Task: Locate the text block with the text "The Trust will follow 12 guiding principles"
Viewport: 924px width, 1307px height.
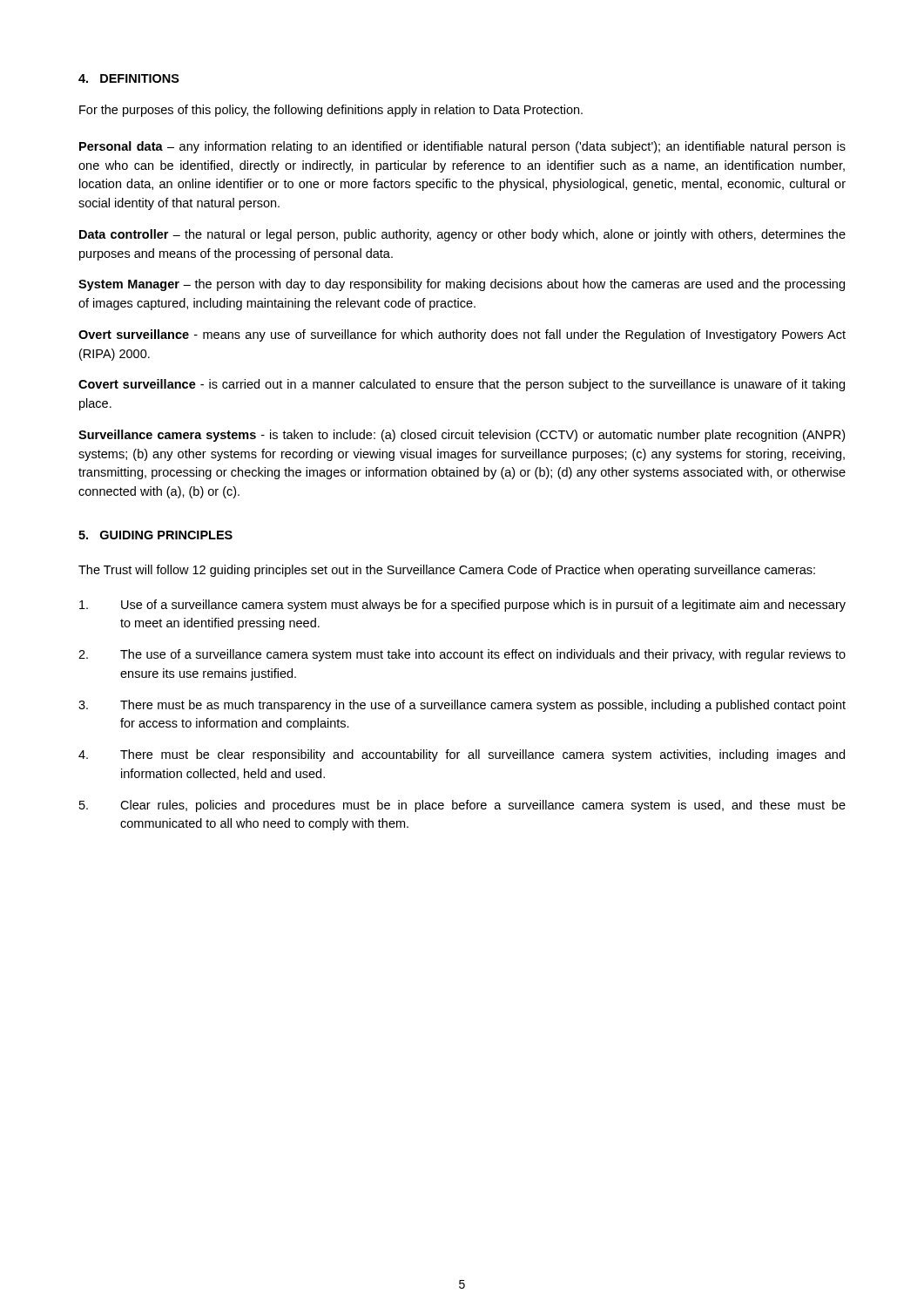Action: (447, 570)
